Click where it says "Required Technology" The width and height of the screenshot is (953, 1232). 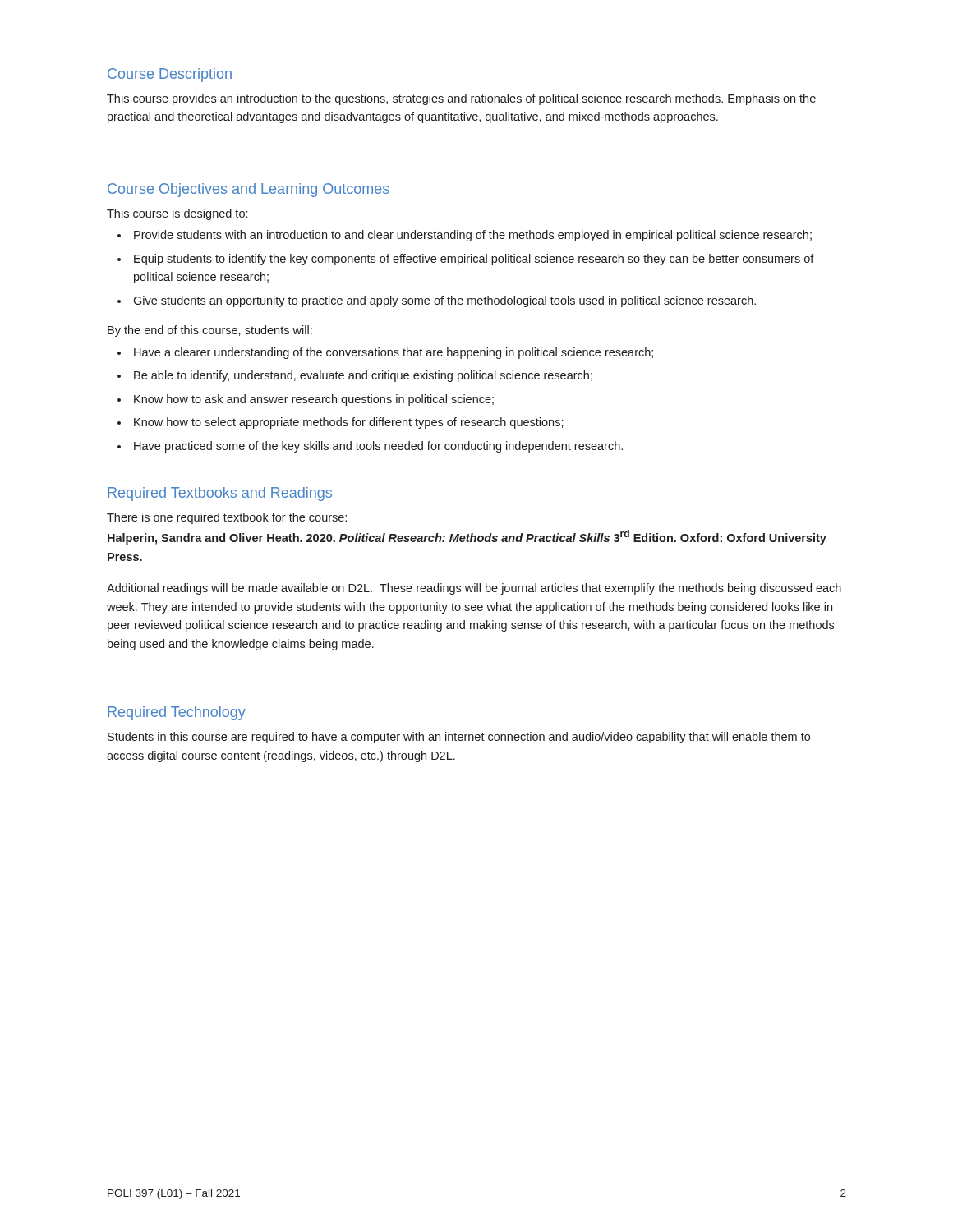pos(176,712)
